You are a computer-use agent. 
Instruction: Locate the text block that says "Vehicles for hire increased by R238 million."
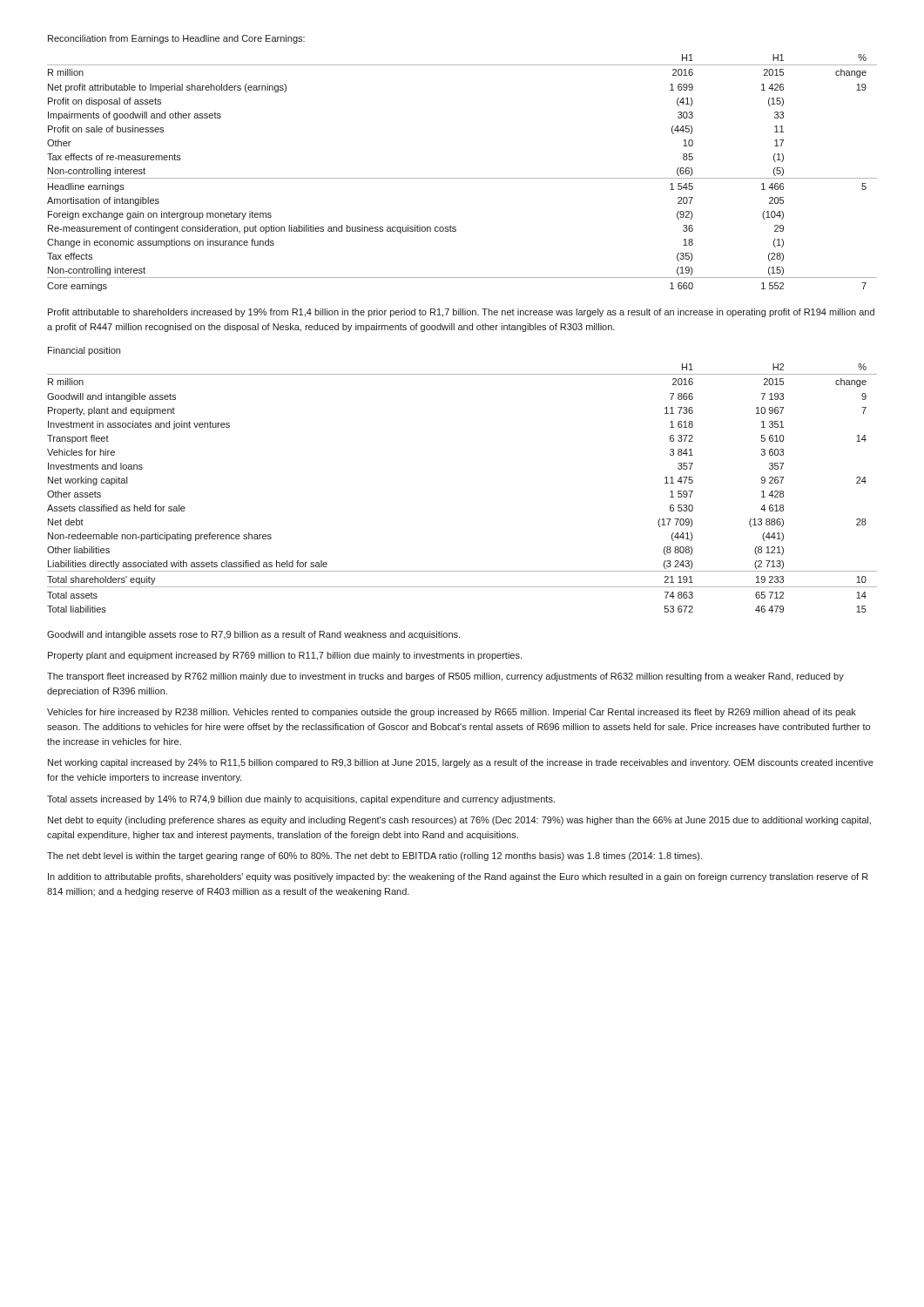[459, 727]
